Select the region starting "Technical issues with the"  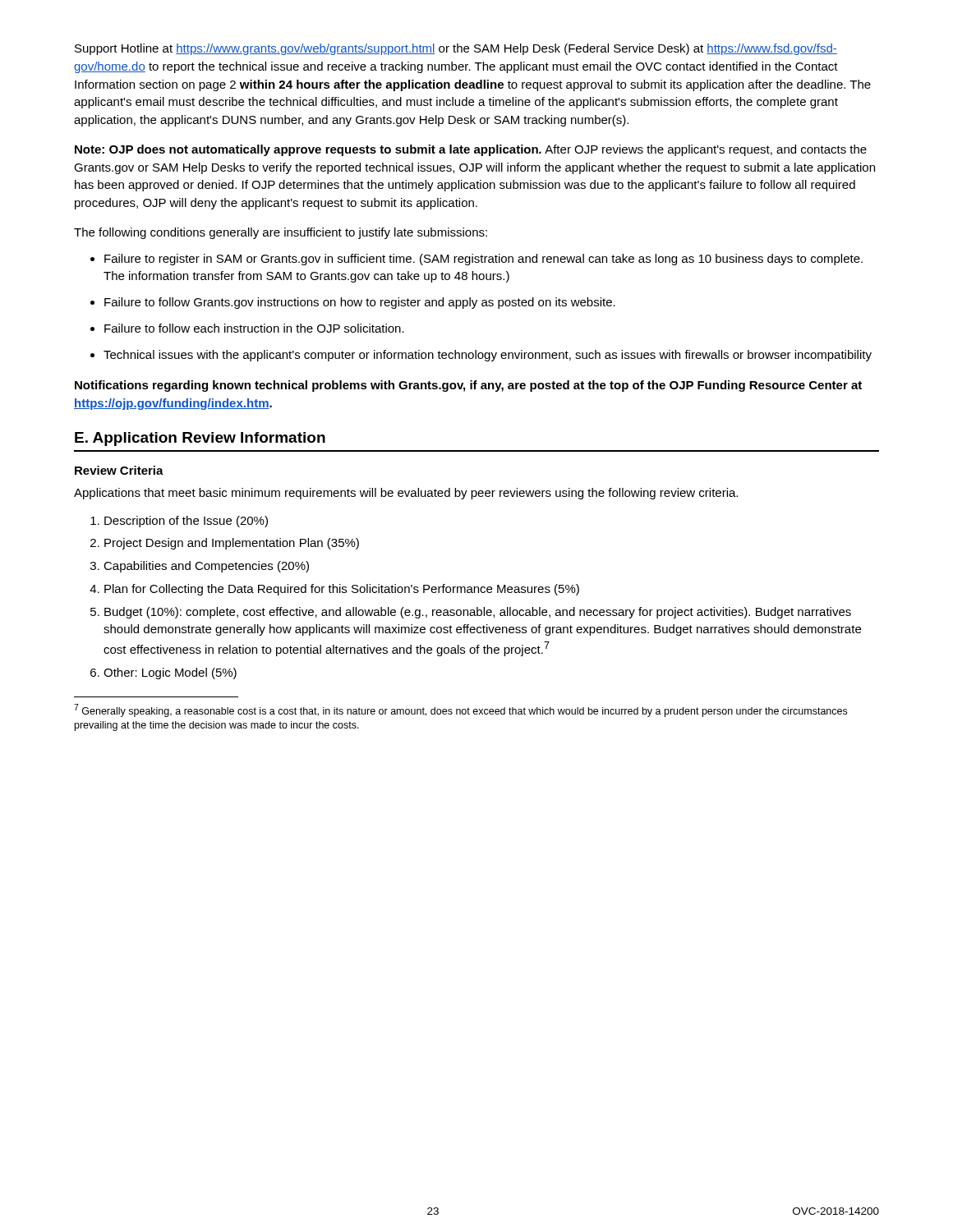click(x=488, y=354)
